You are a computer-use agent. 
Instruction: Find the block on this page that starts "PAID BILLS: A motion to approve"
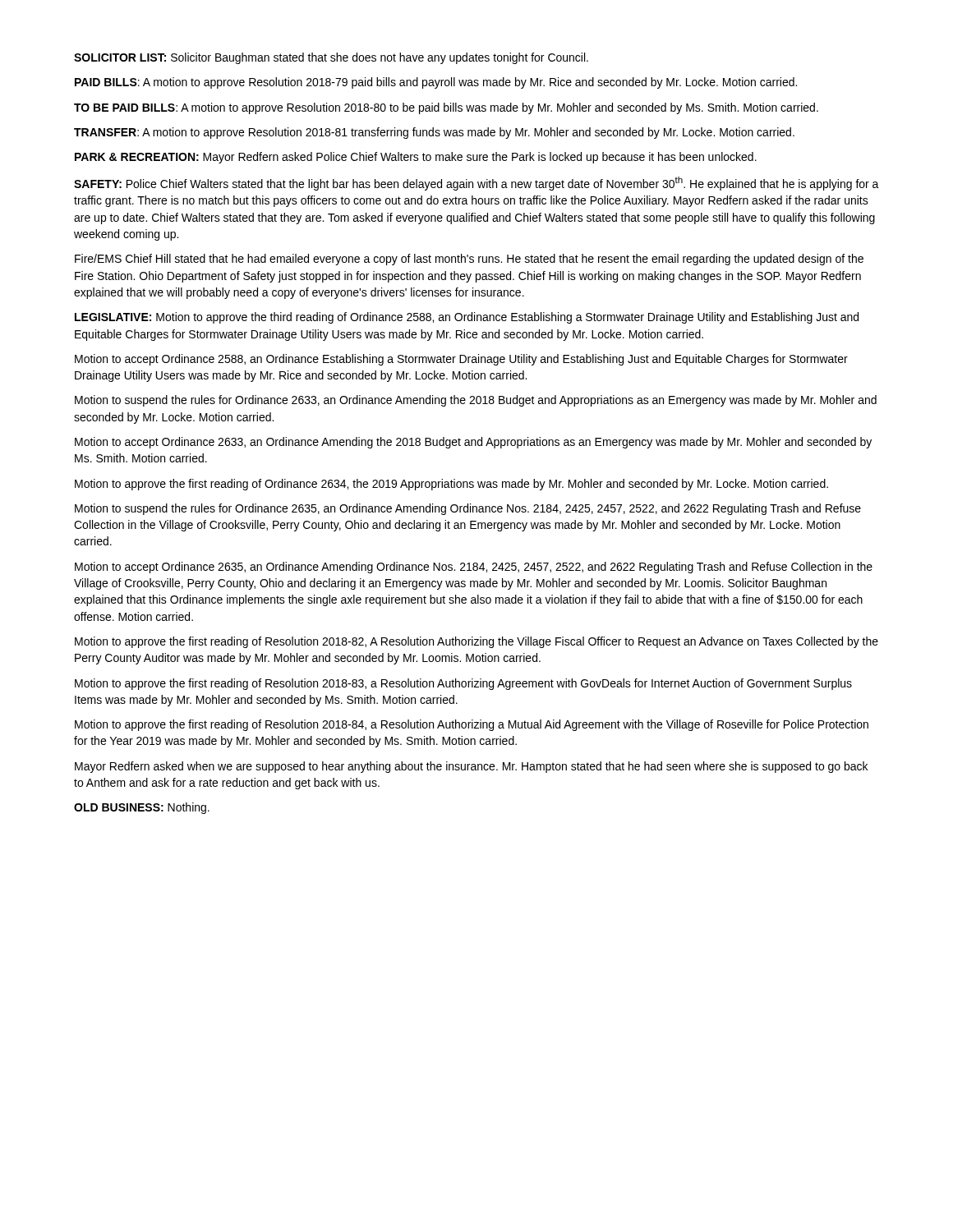(x=436, y=82)
